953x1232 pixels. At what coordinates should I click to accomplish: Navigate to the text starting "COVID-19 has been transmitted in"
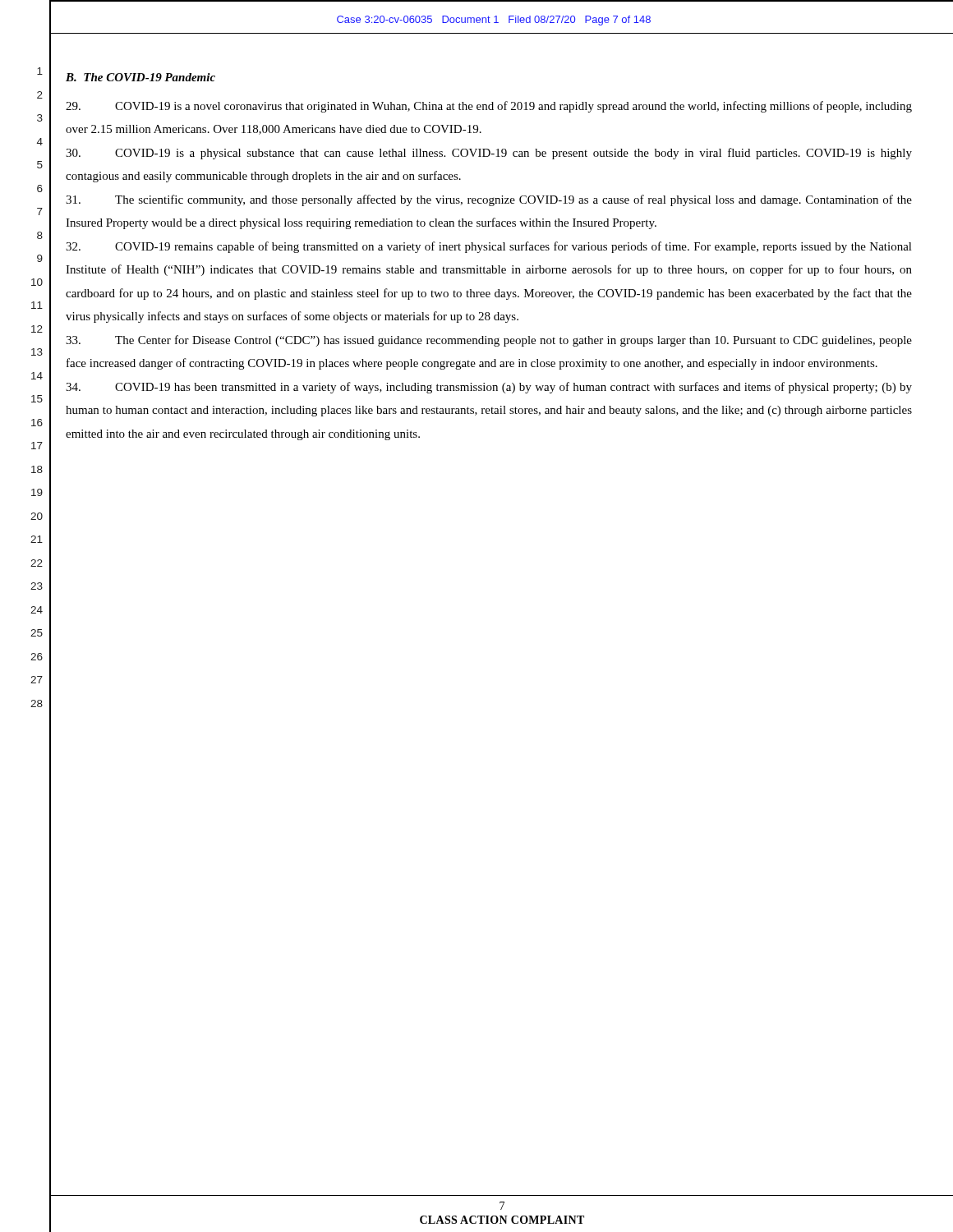point(489,407)
